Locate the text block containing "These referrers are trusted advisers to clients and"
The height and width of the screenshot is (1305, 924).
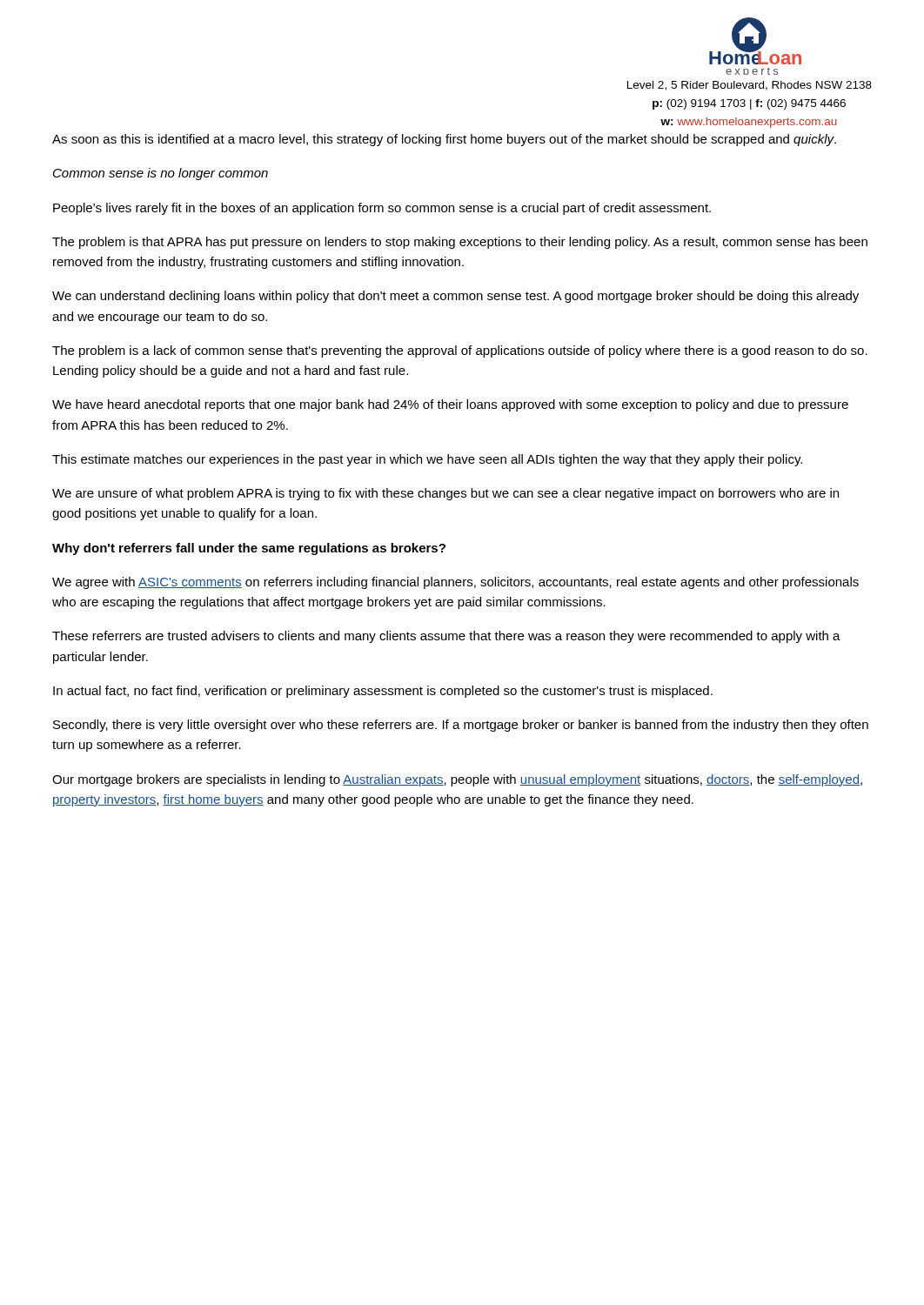[462, 646]
